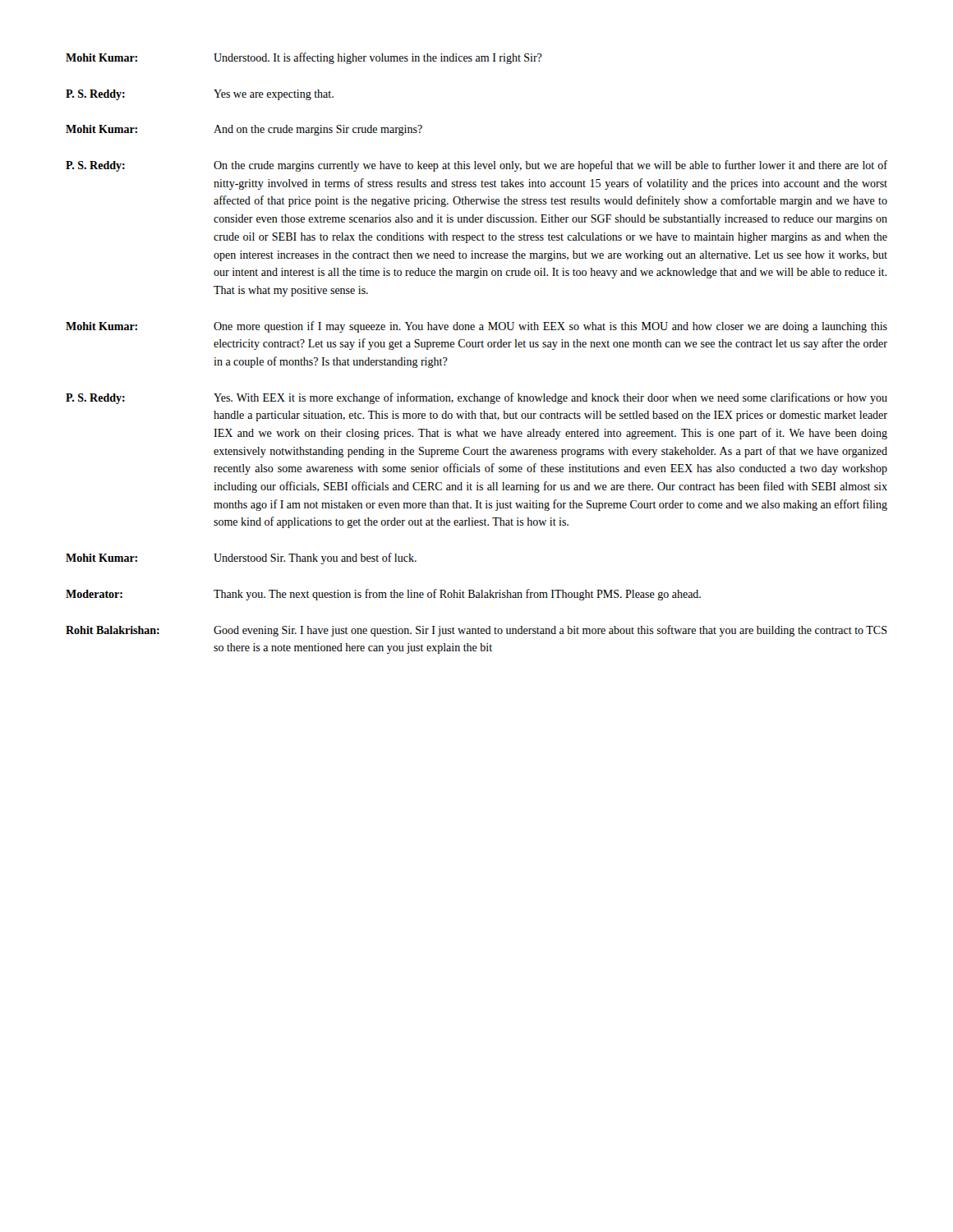Navigate to the text starting "Mohit Kumar: And on the"
The image size is (953, 1232).
(x=244, y=130)
